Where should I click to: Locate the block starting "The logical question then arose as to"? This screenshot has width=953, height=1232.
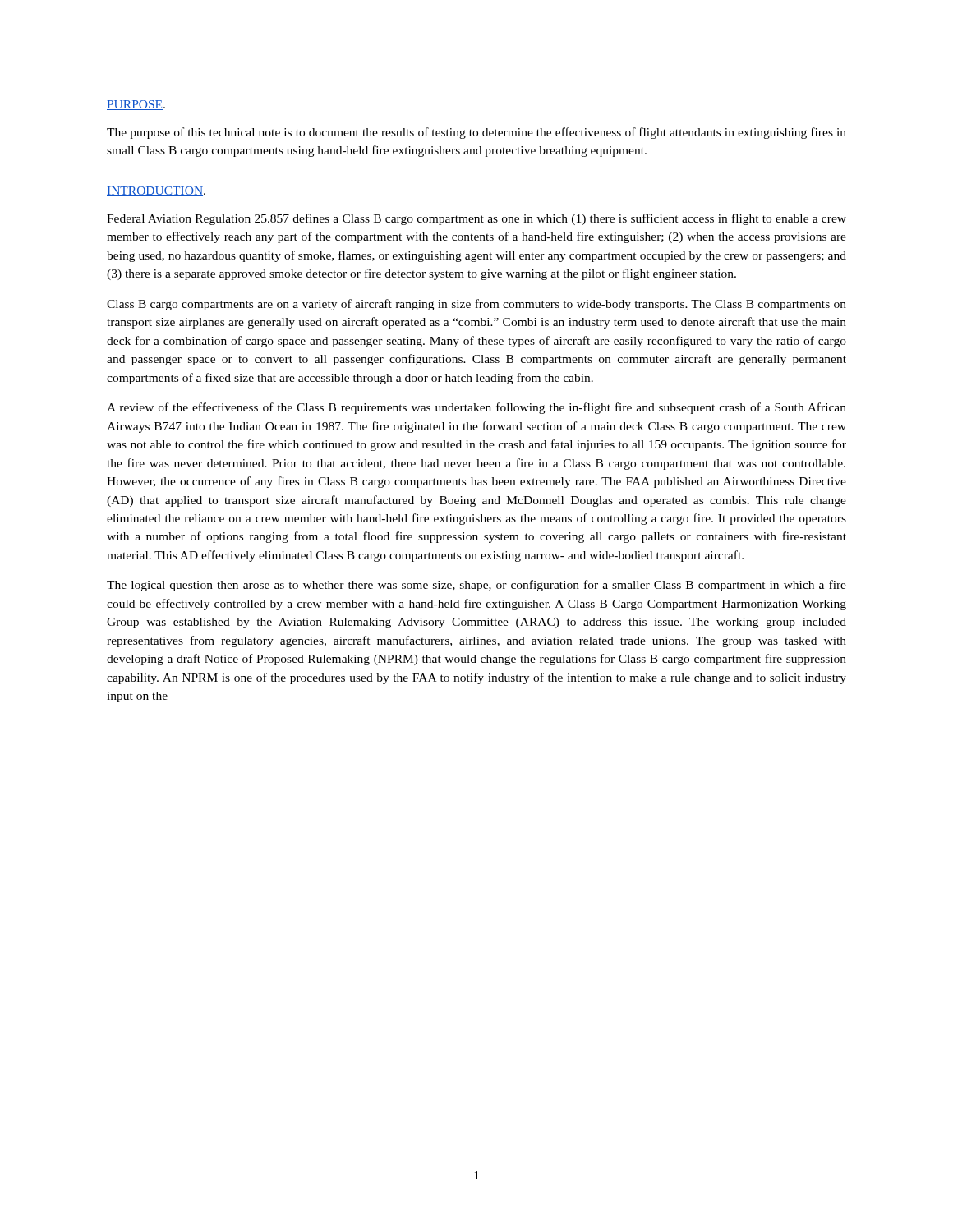click(476, 641)
